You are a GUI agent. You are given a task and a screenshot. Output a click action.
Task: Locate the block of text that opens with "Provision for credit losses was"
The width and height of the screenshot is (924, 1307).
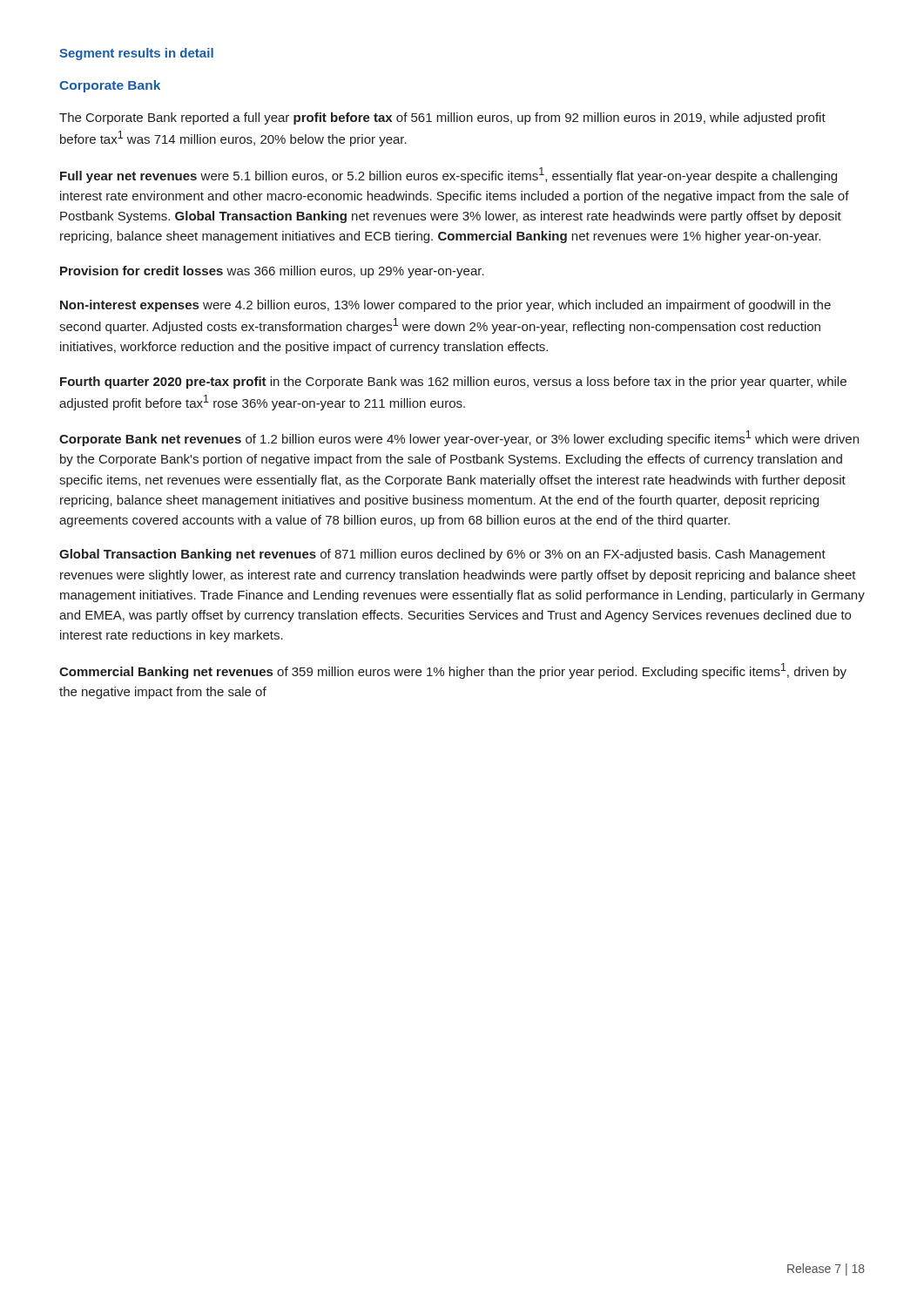(272, 270)
